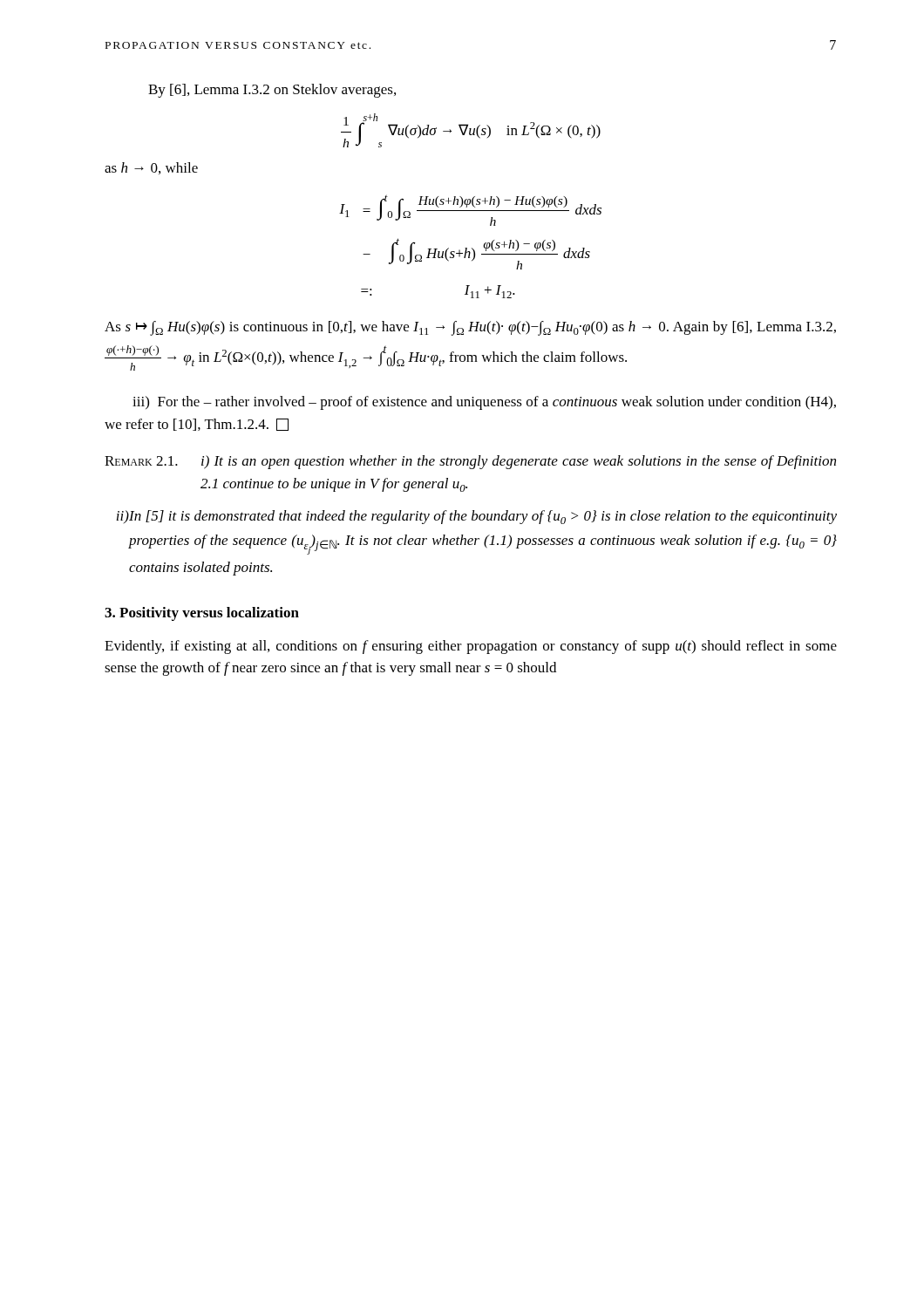Select the text block with the text "Remark 2.1. i) It is an open"
Viewport: 924px width, 1308px height.
(471, 514)
